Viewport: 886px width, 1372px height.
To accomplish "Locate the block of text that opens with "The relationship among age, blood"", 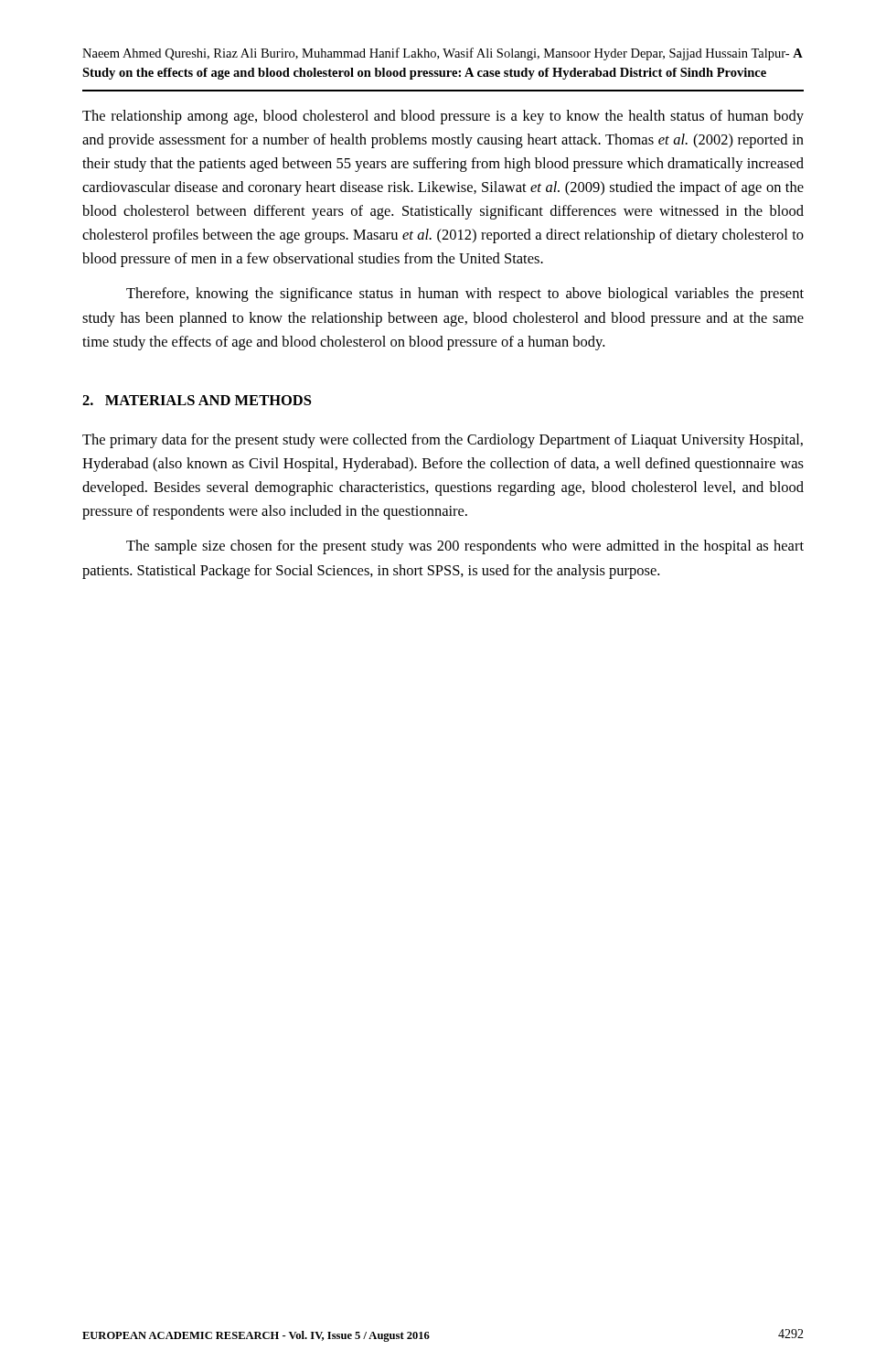I will tap(443, 187).
